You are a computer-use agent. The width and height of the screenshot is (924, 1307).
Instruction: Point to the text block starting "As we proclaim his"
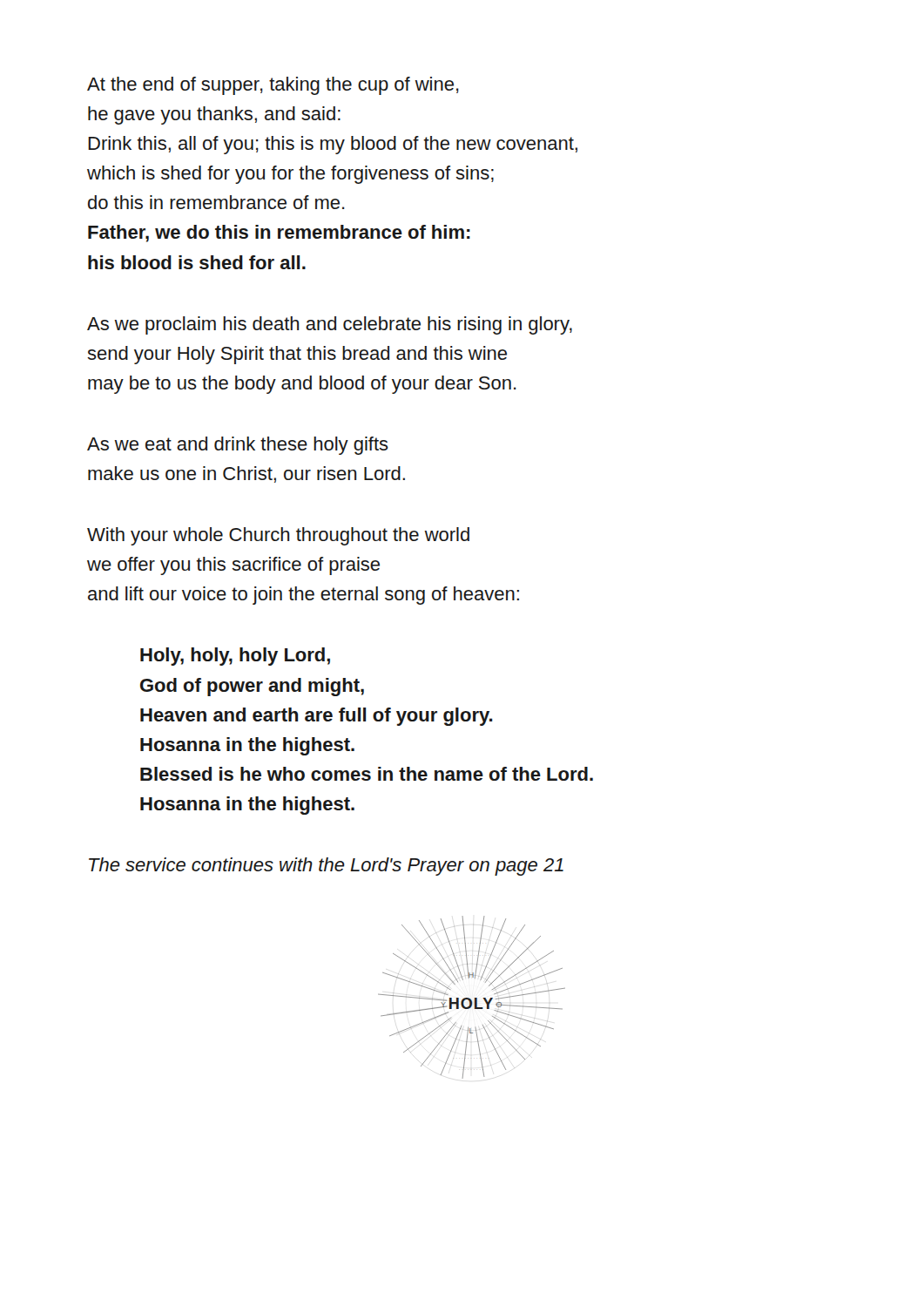tap(330, 353)
